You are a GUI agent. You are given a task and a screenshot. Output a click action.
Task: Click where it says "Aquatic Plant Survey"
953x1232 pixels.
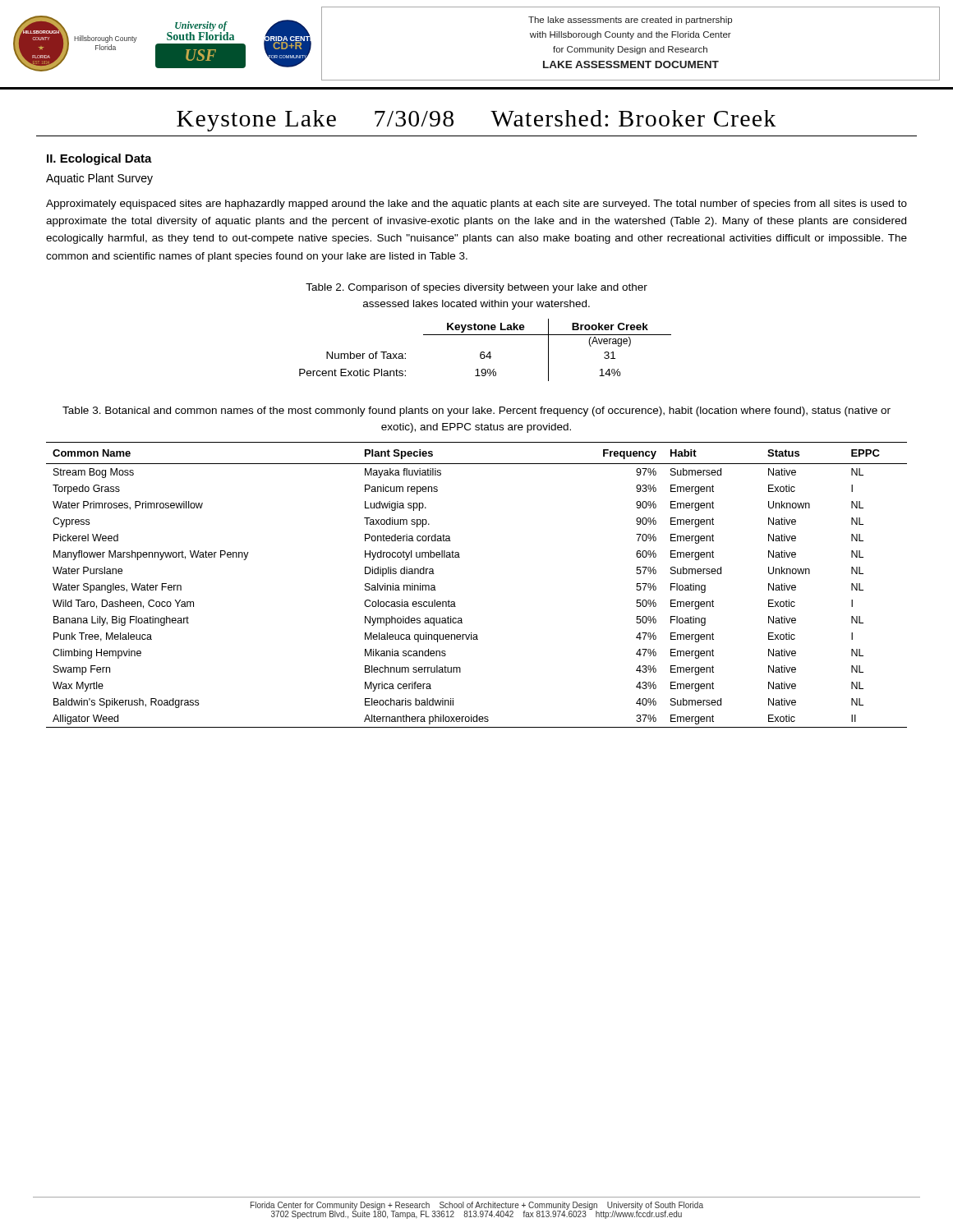(99, 179)
